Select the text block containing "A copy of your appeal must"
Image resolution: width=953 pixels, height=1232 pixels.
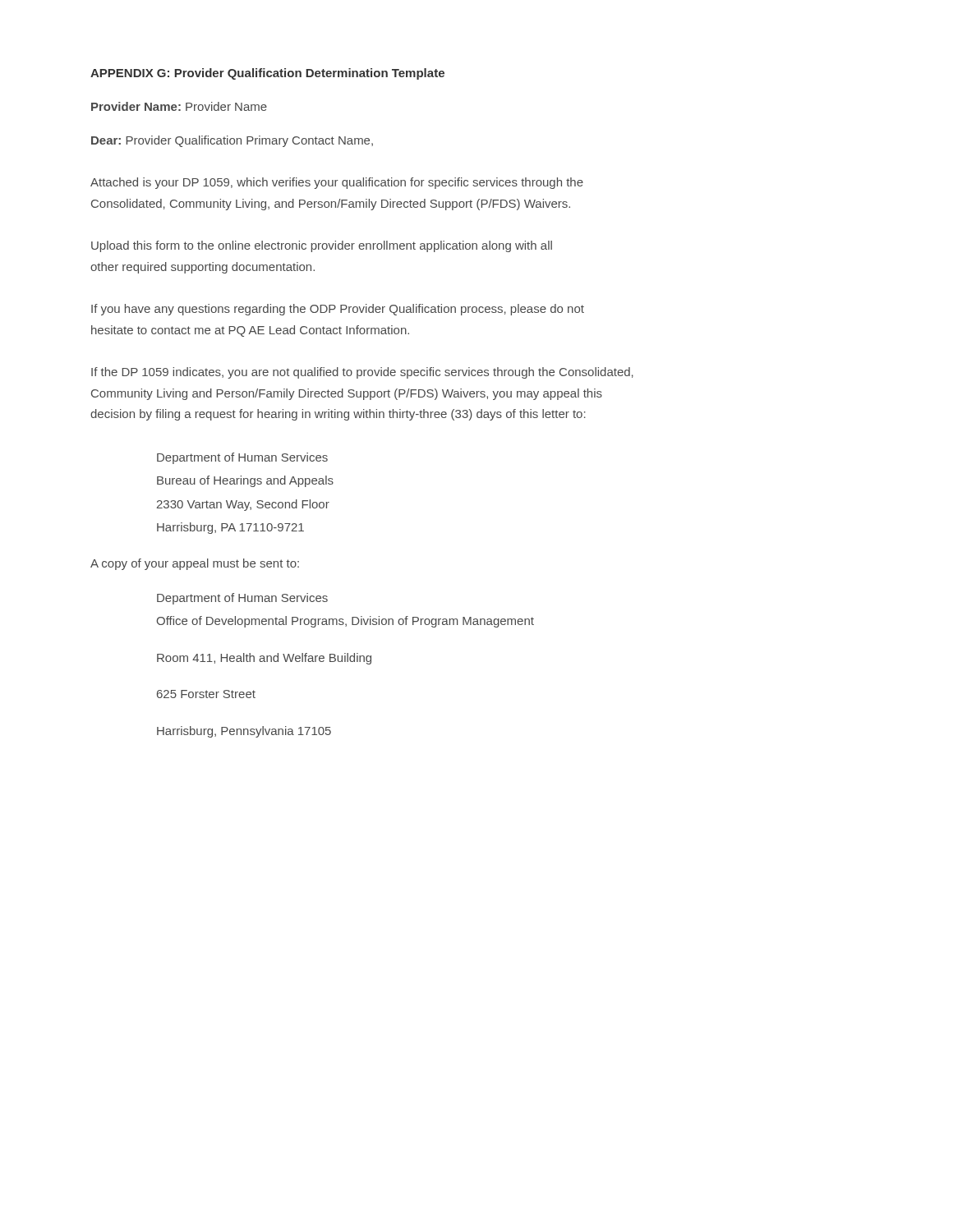[x=195, y=563]
